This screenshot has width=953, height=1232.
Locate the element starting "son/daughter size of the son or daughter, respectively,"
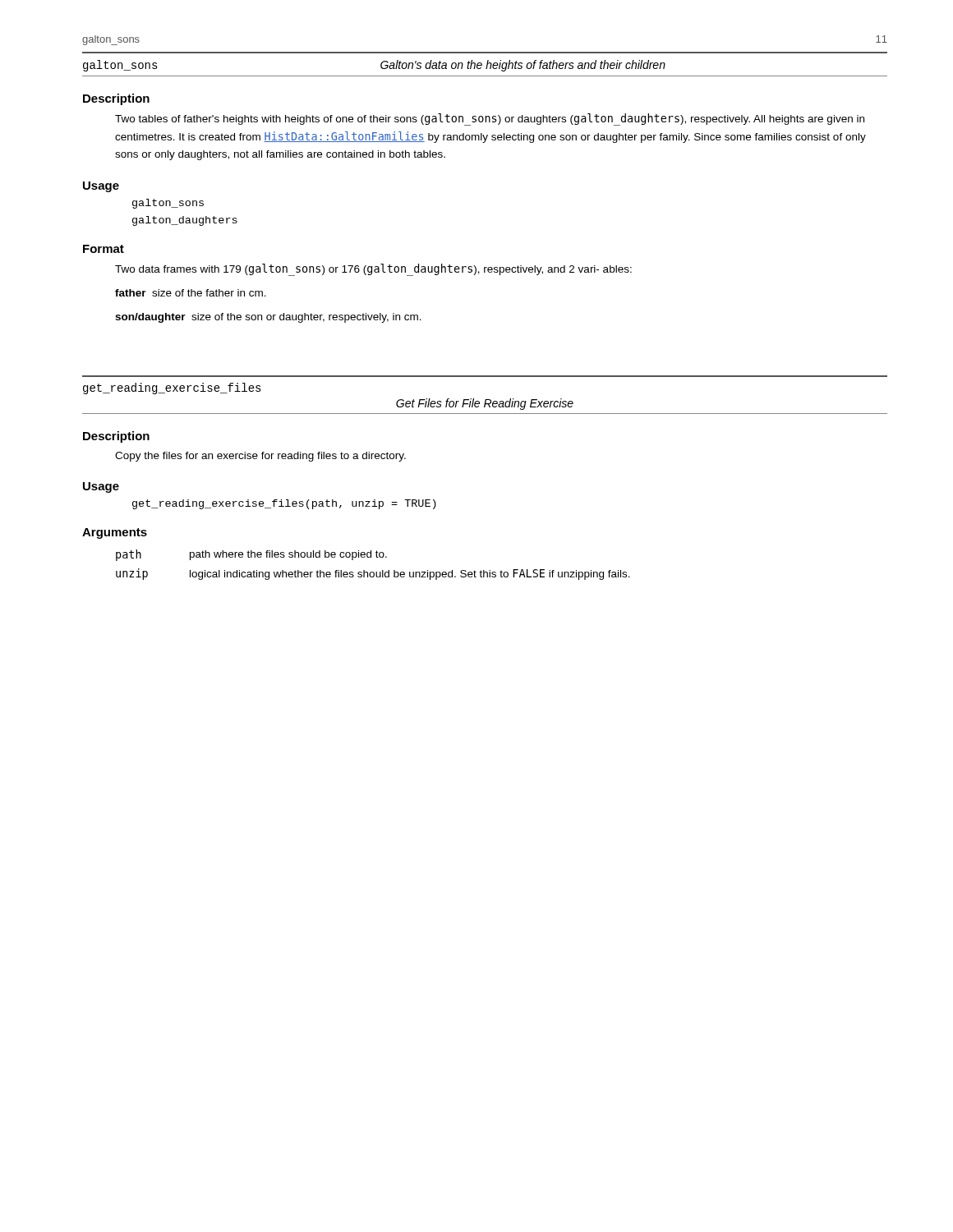pyautogui.click(x=268, y=316)
